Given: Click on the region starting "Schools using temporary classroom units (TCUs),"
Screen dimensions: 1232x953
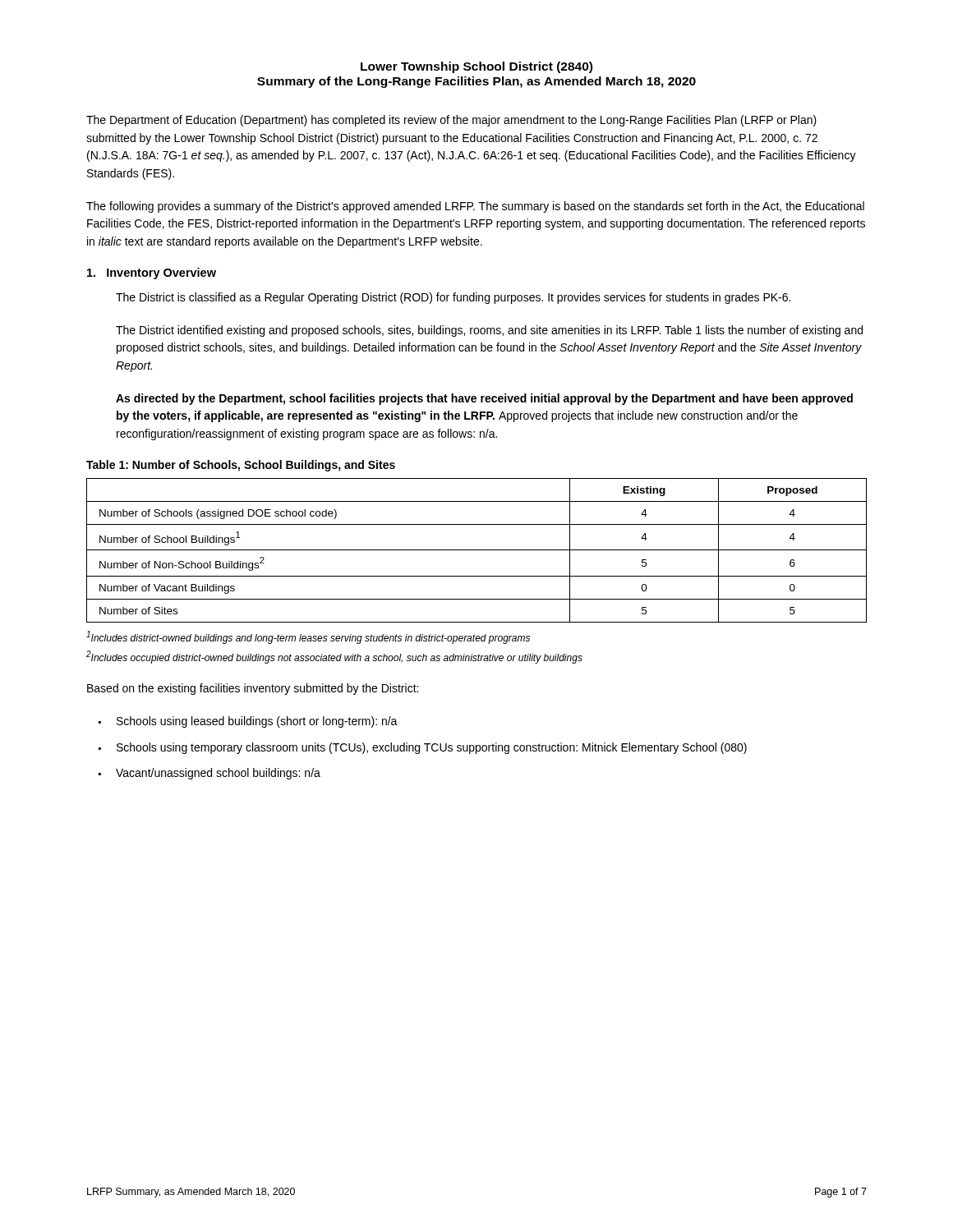Looking at the screenshot, I should coord(491,748).
